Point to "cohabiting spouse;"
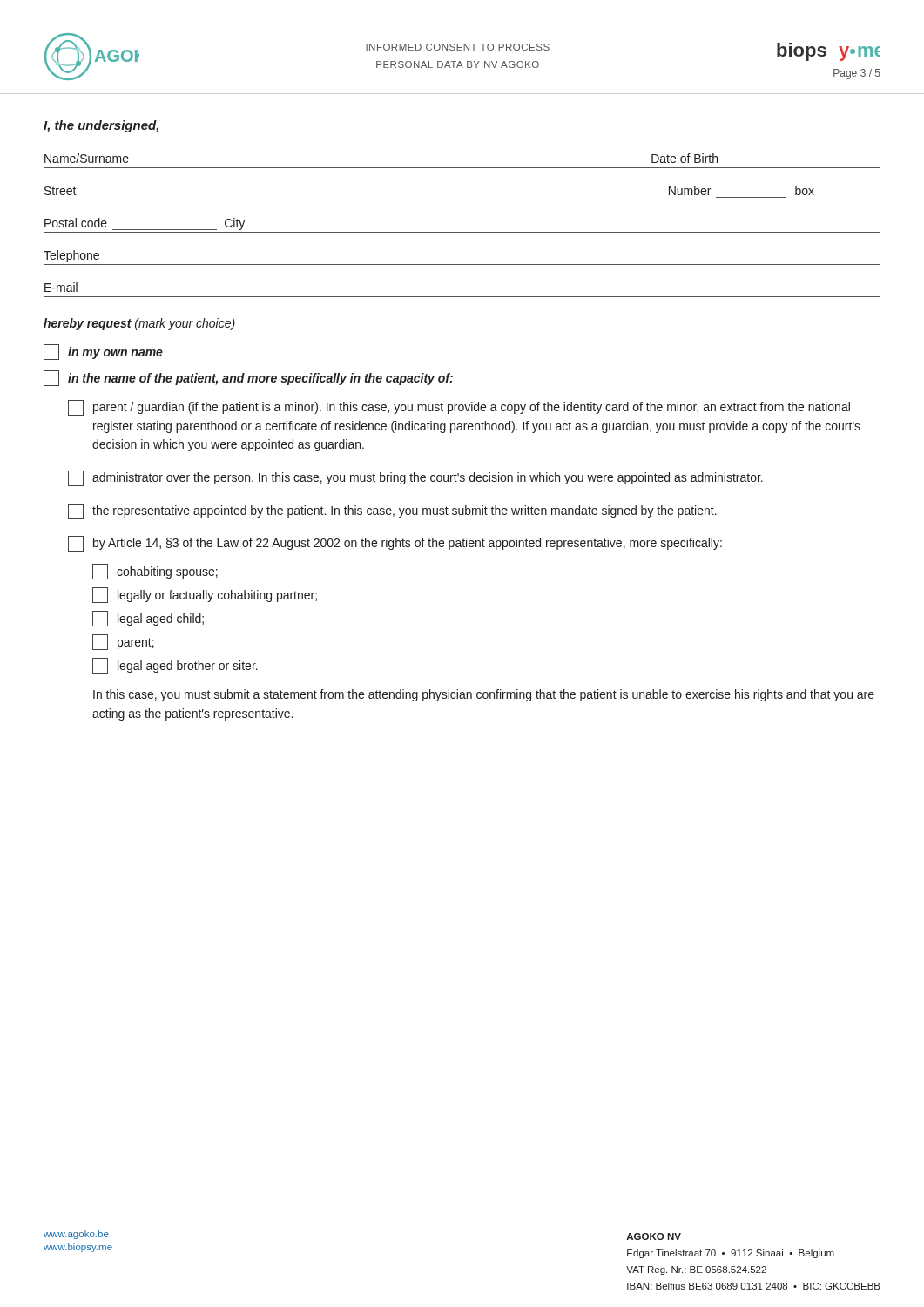 155,572
